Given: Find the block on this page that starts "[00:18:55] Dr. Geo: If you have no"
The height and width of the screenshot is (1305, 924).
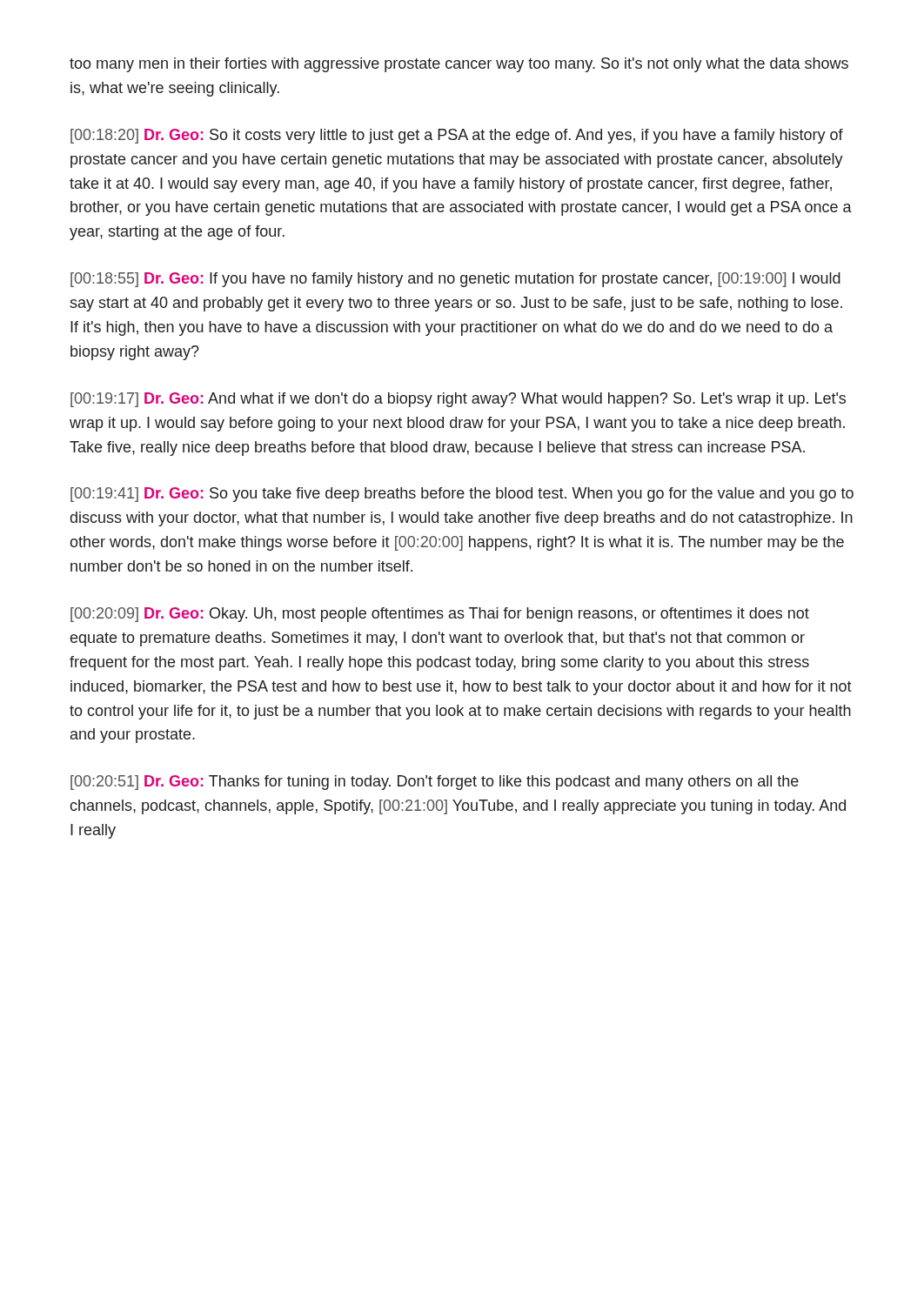Looking at the screenshot, I should pyautogui.click(x=457, y=315).
